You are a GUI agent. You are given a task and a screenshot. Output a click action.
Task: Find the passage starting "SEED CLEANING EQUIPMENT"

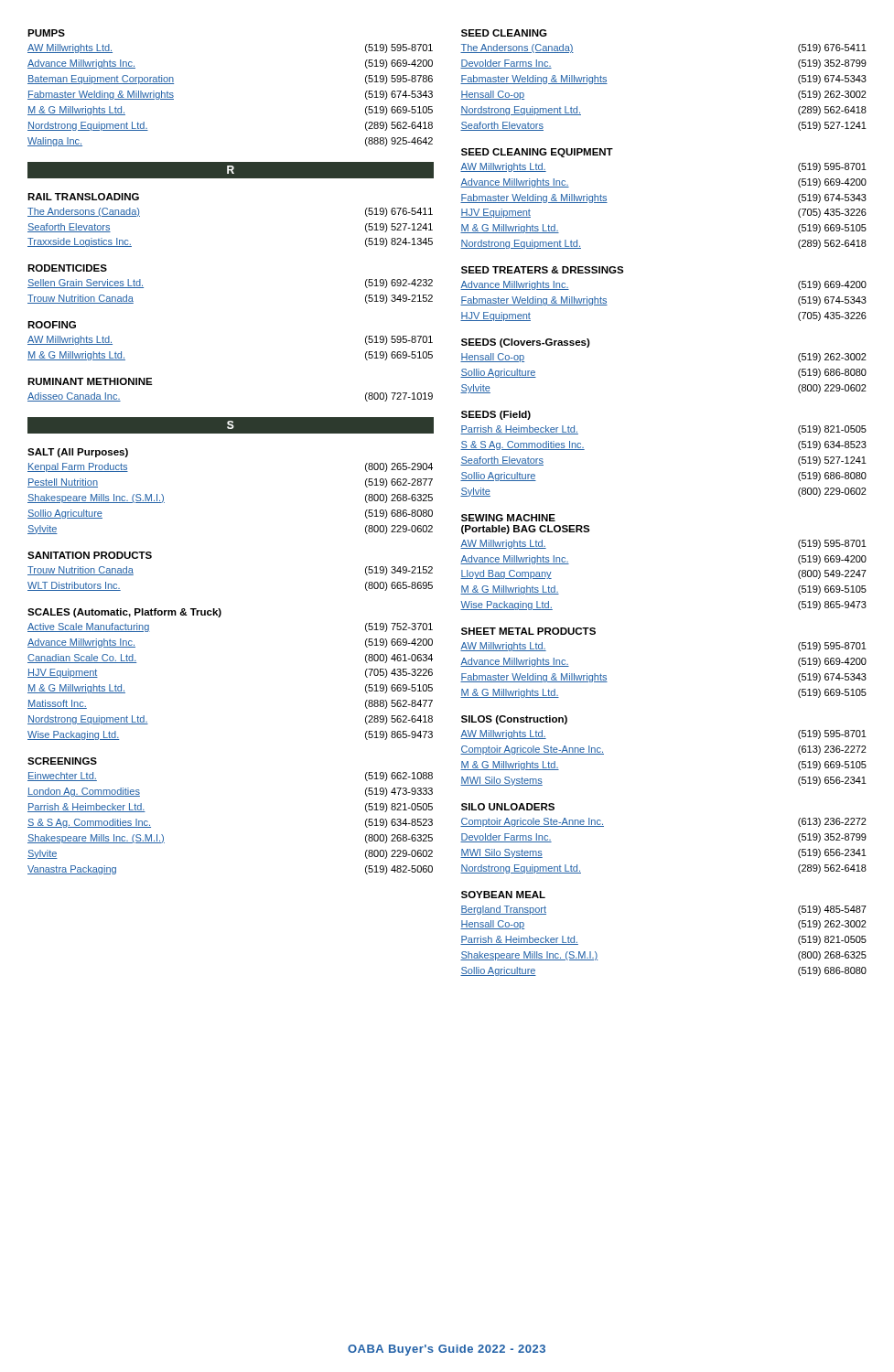[537, 151]
